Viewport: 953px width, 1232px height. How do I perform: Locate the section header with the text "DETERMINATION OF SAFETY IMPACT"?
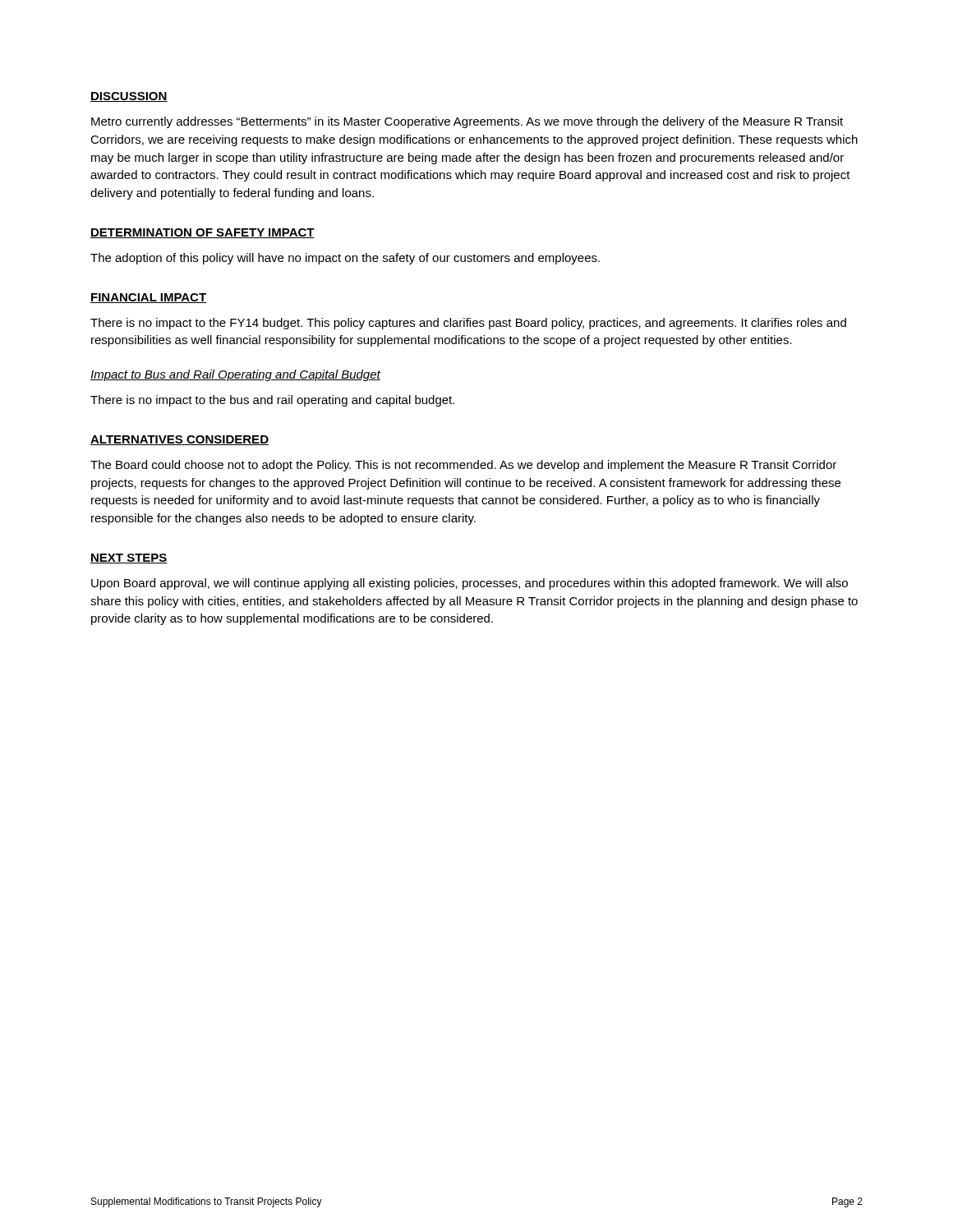pos(202,232)
